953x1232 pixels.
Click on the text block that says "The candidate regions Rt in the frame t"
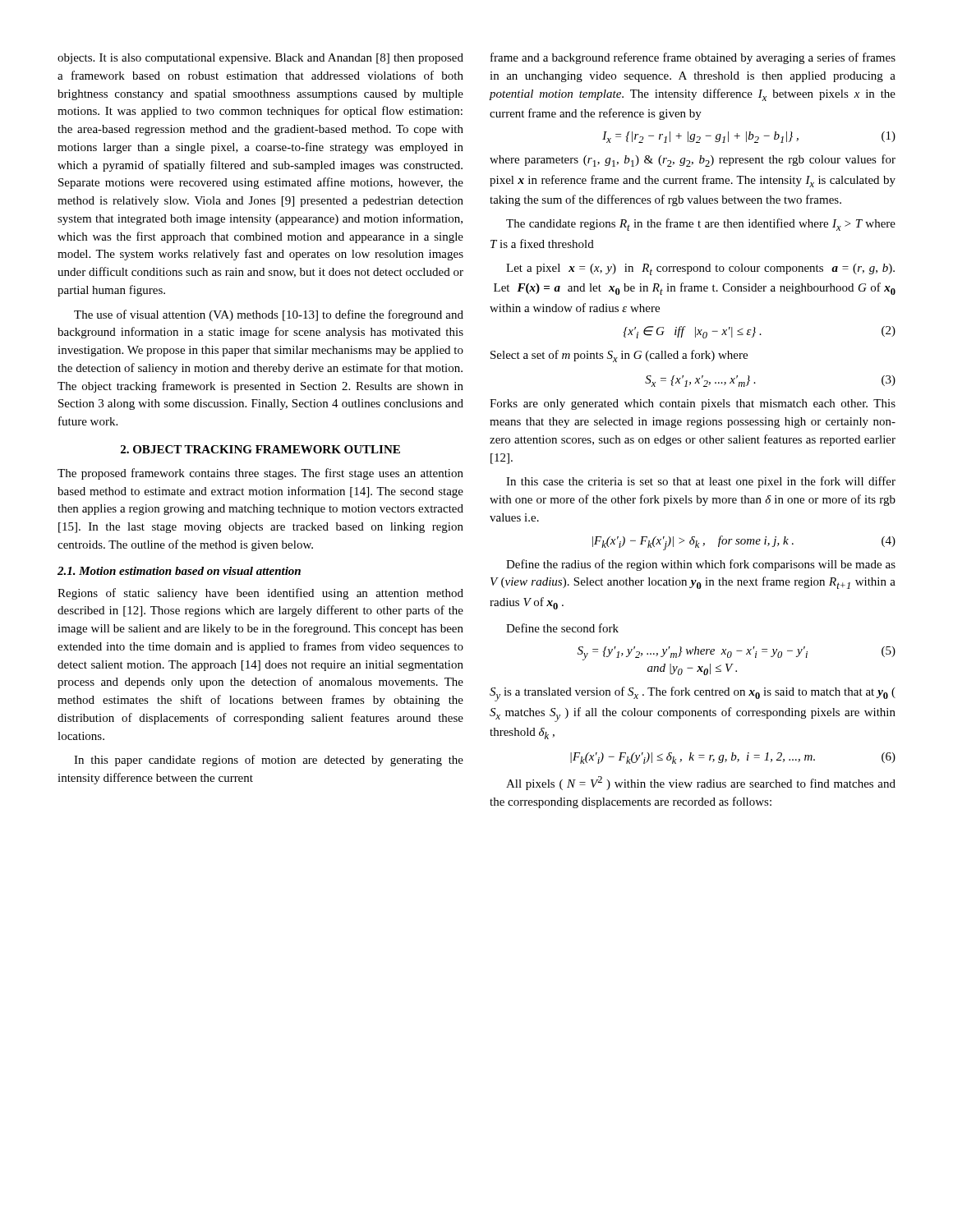click(x=693, y=234)
